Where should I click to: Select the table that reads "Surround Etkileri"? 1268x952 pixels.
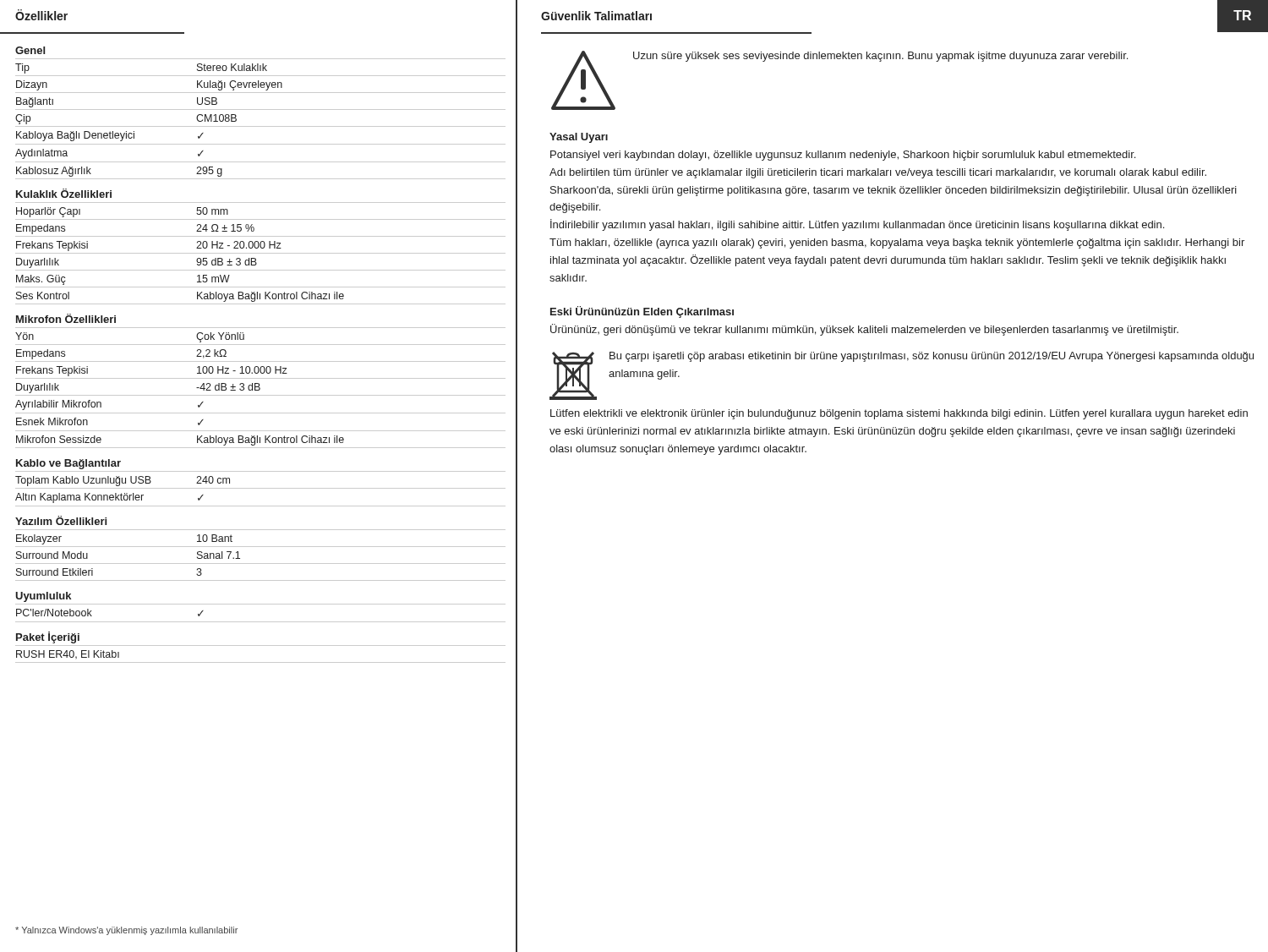260,555
